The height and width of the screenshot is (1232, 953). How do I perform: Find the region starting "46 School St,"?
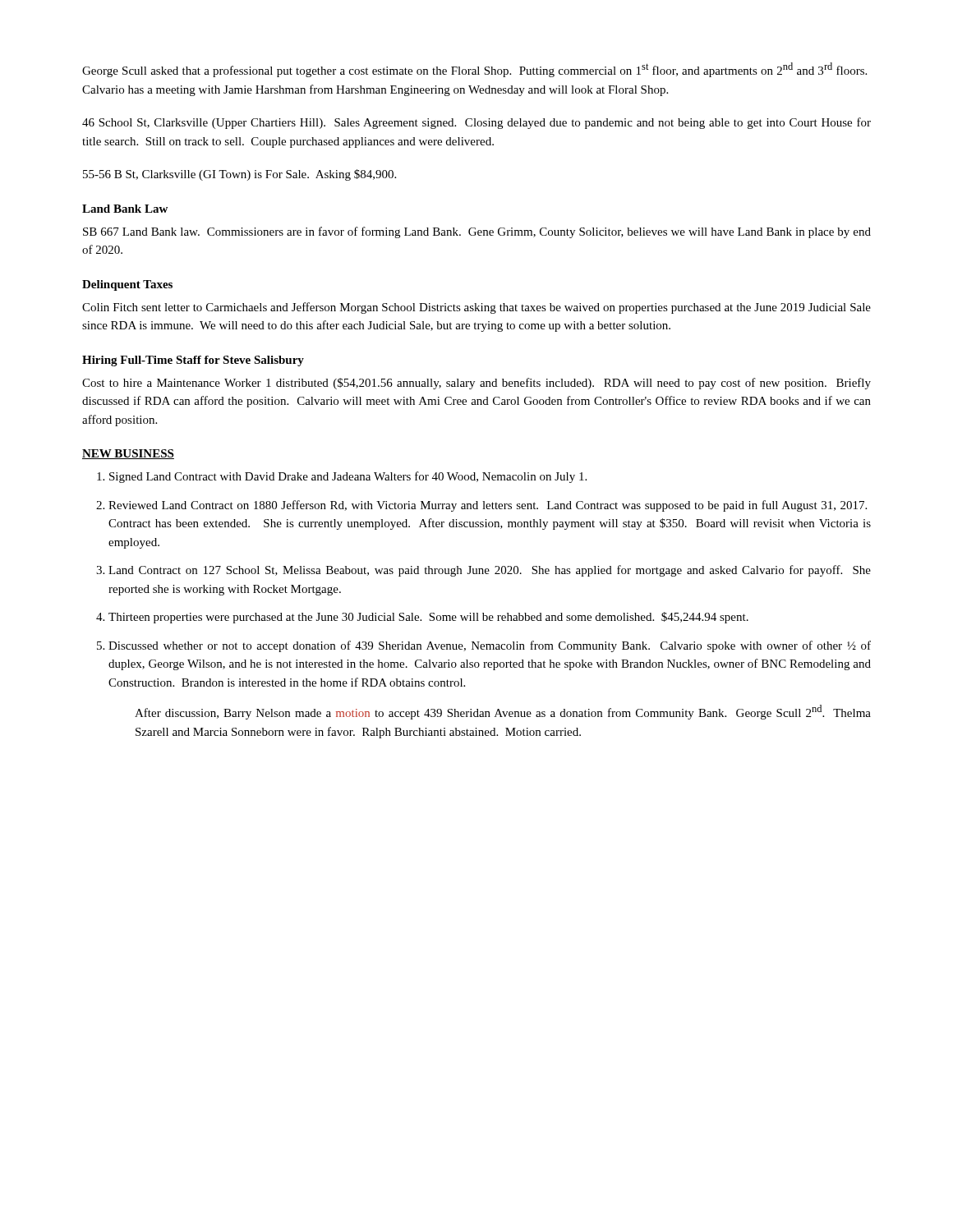tap(476, 132)
